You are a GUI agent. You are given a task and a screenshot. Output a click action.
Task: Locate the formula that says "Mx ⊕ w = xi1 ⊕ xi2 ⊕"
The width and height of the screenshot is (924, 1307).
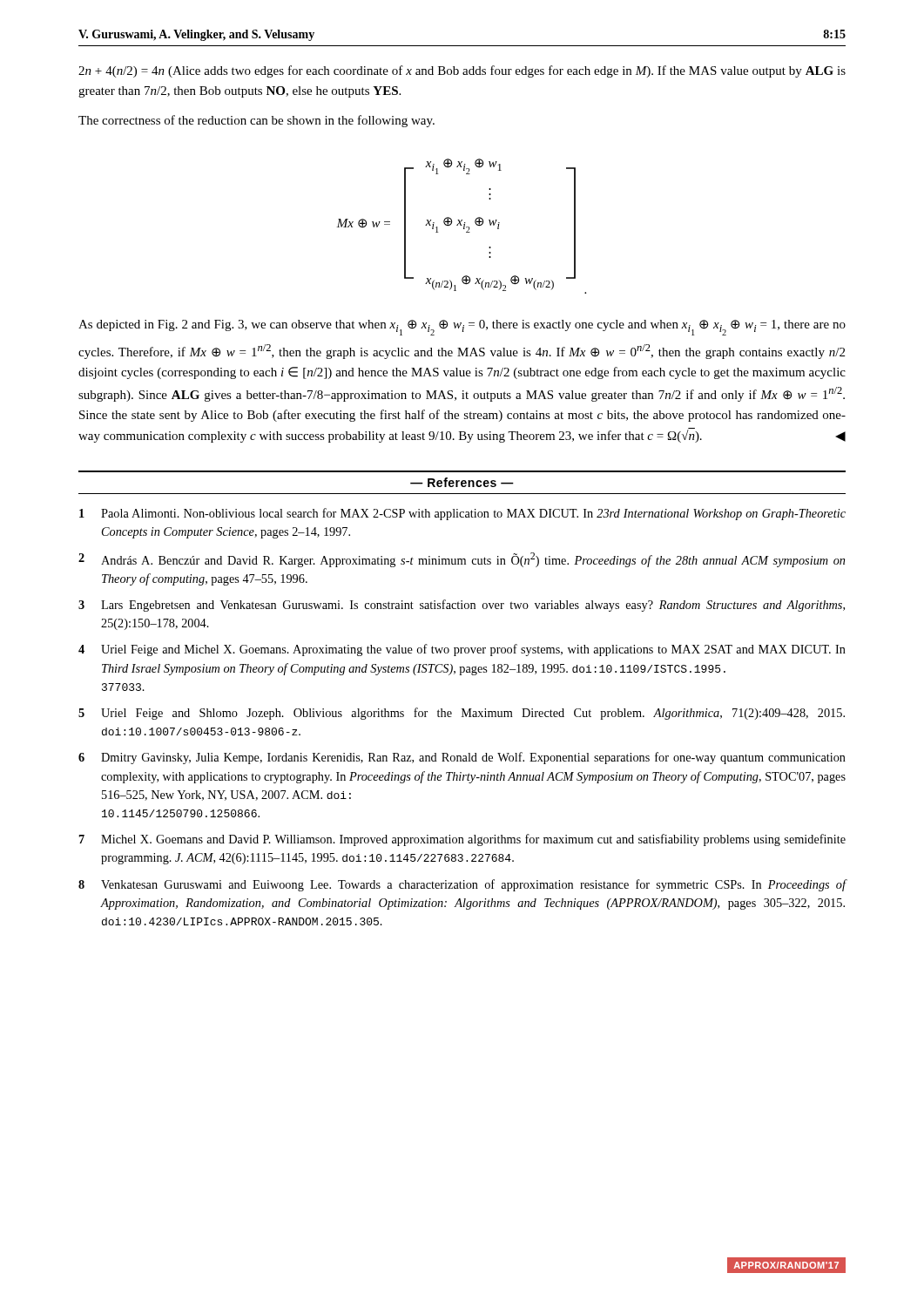coord(462,223)
